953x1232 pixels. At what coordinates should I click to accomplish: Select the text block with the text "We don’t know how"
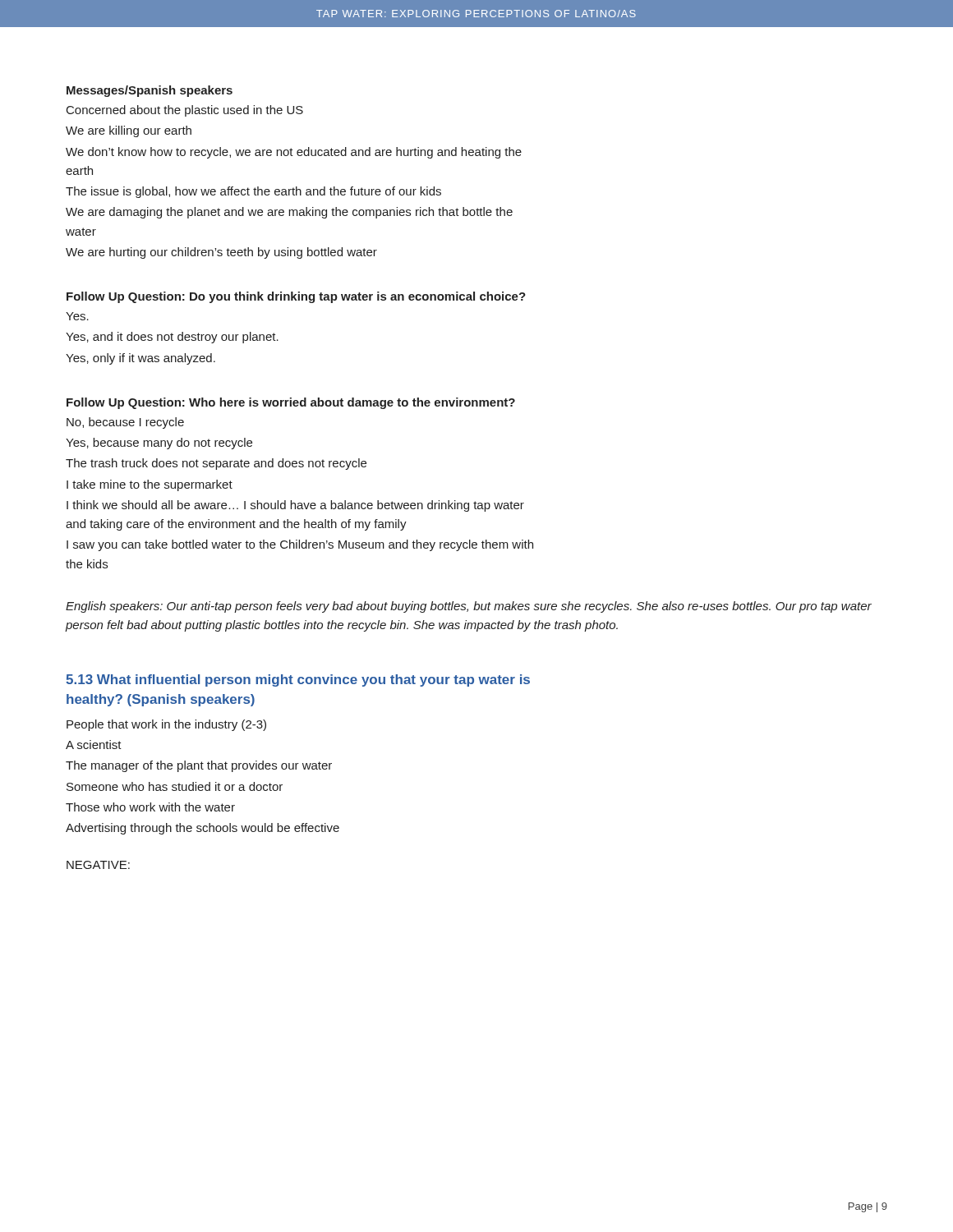click(294, 161)
